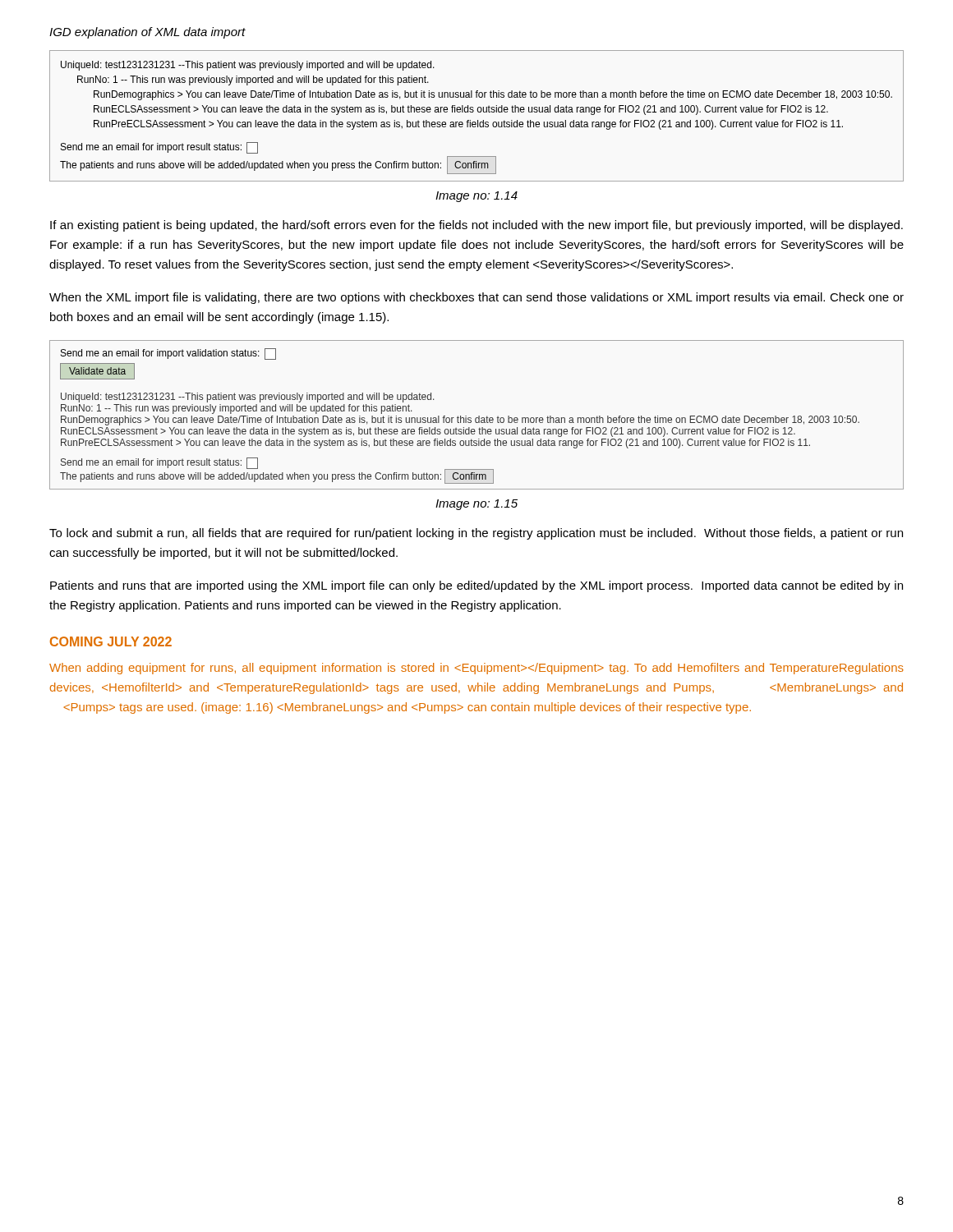Viewport: 953px width, 1232px height.
Task: Locate the text block that reads "If an existing patient is being updated, the"
Action: coord(476,244)
